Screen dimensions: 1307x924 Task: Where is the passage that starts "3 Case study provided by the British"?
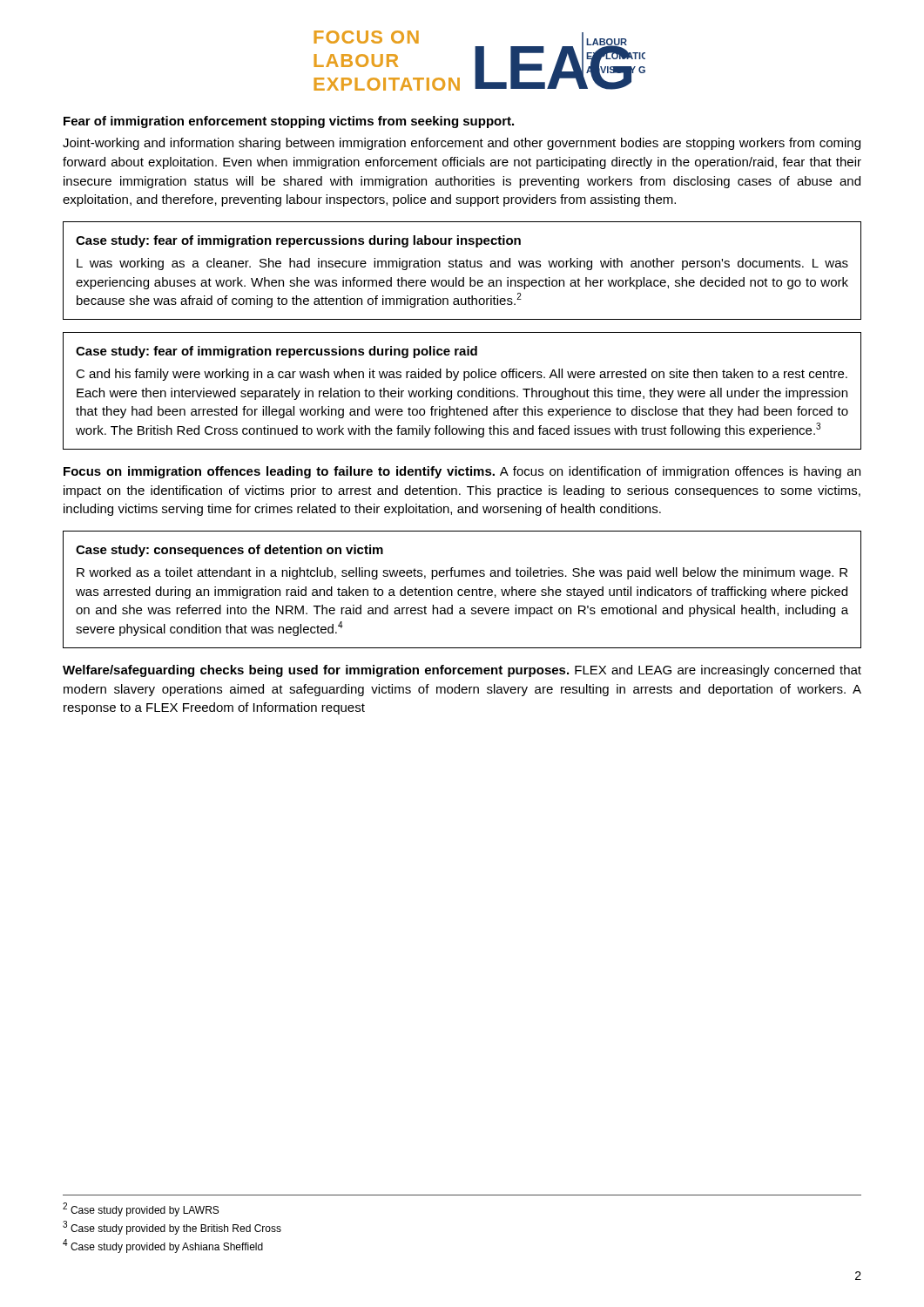(x=172, y=1227)
